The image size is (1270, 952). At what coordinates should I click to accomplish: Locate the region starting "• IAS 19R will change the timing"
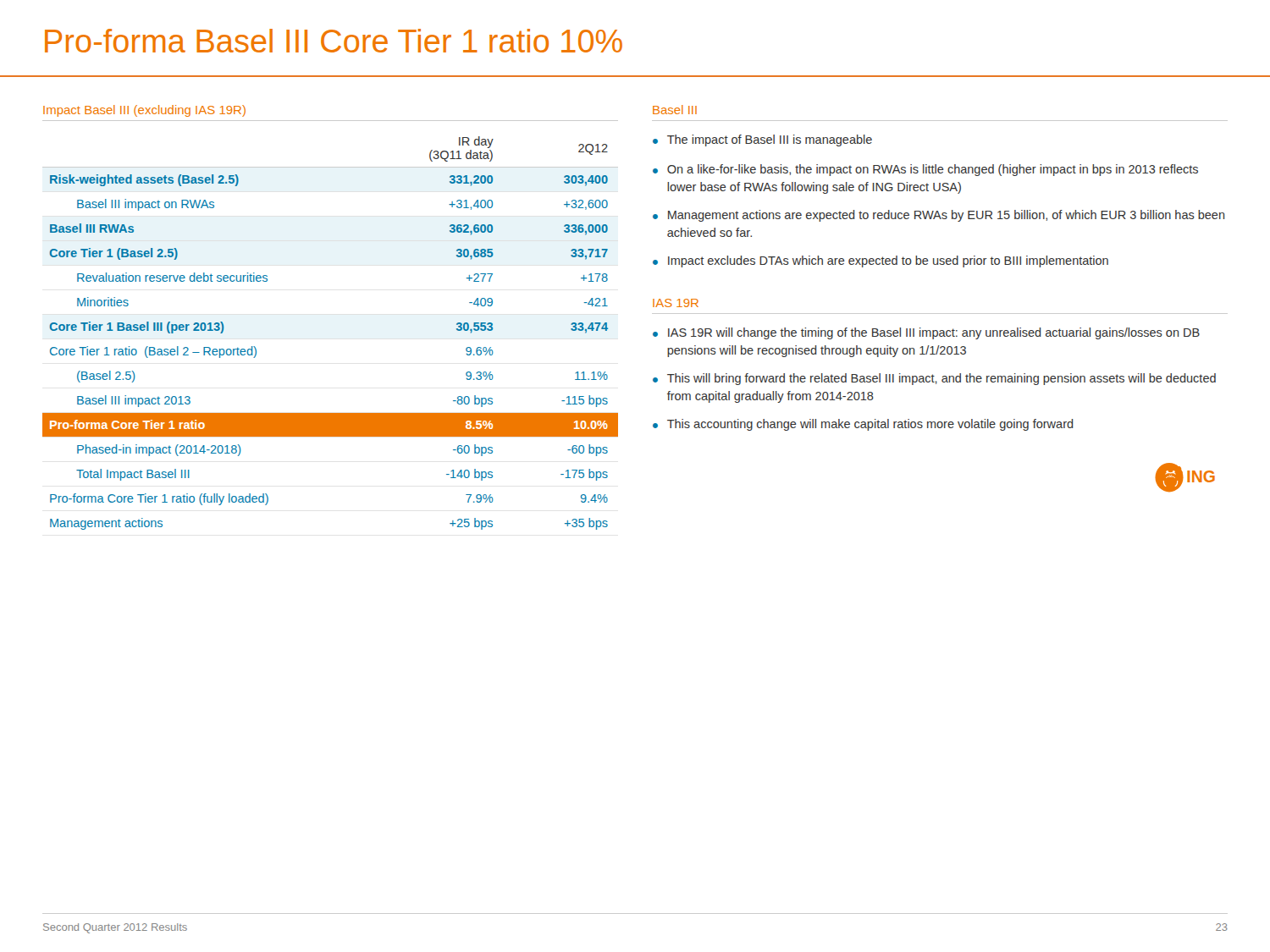coord(940,342)
